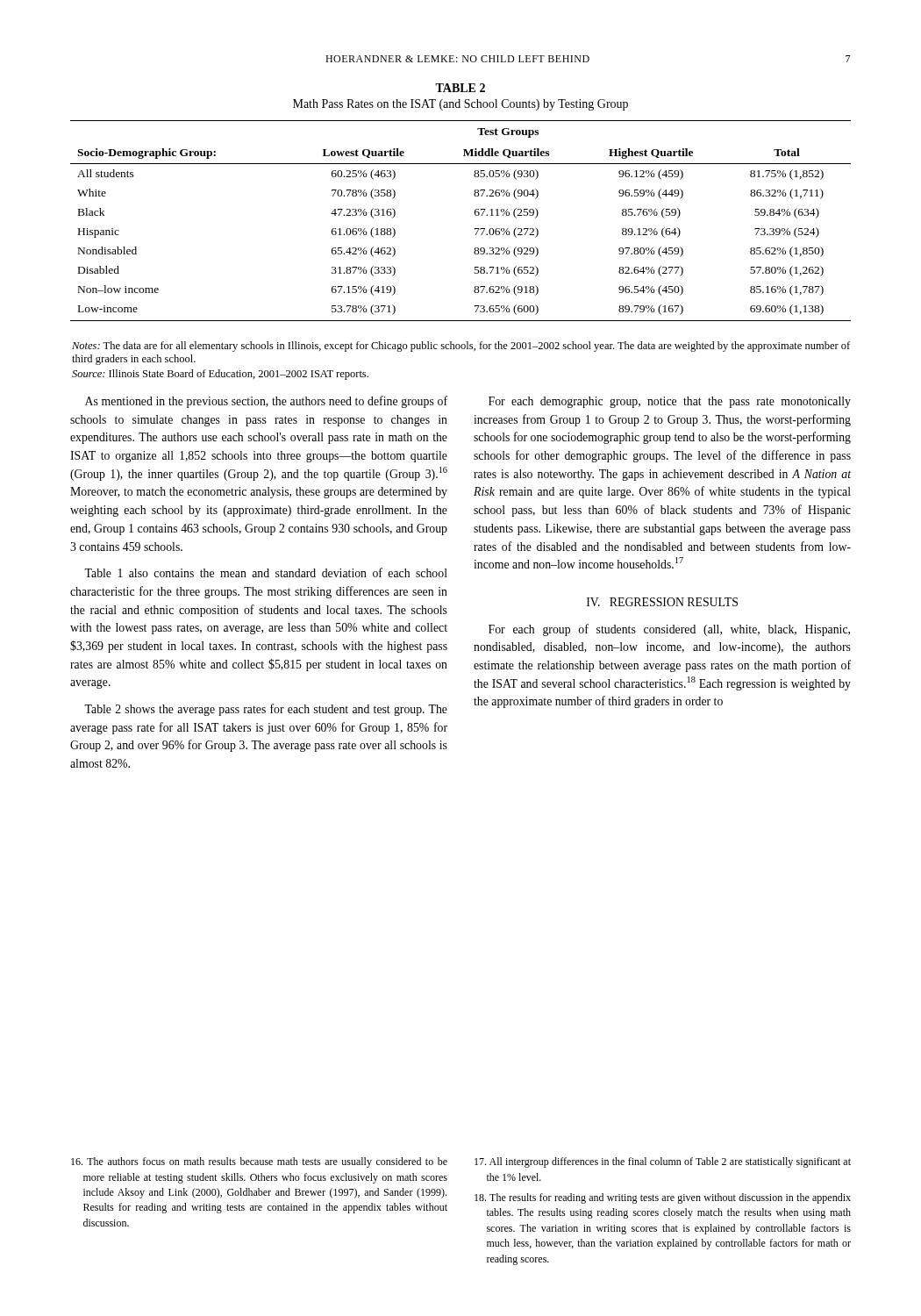This screenshot has height=1316, width=921.
Task: Find the footnote that says "Notes: The data are for all elementary"
Action: pos(461,352)
